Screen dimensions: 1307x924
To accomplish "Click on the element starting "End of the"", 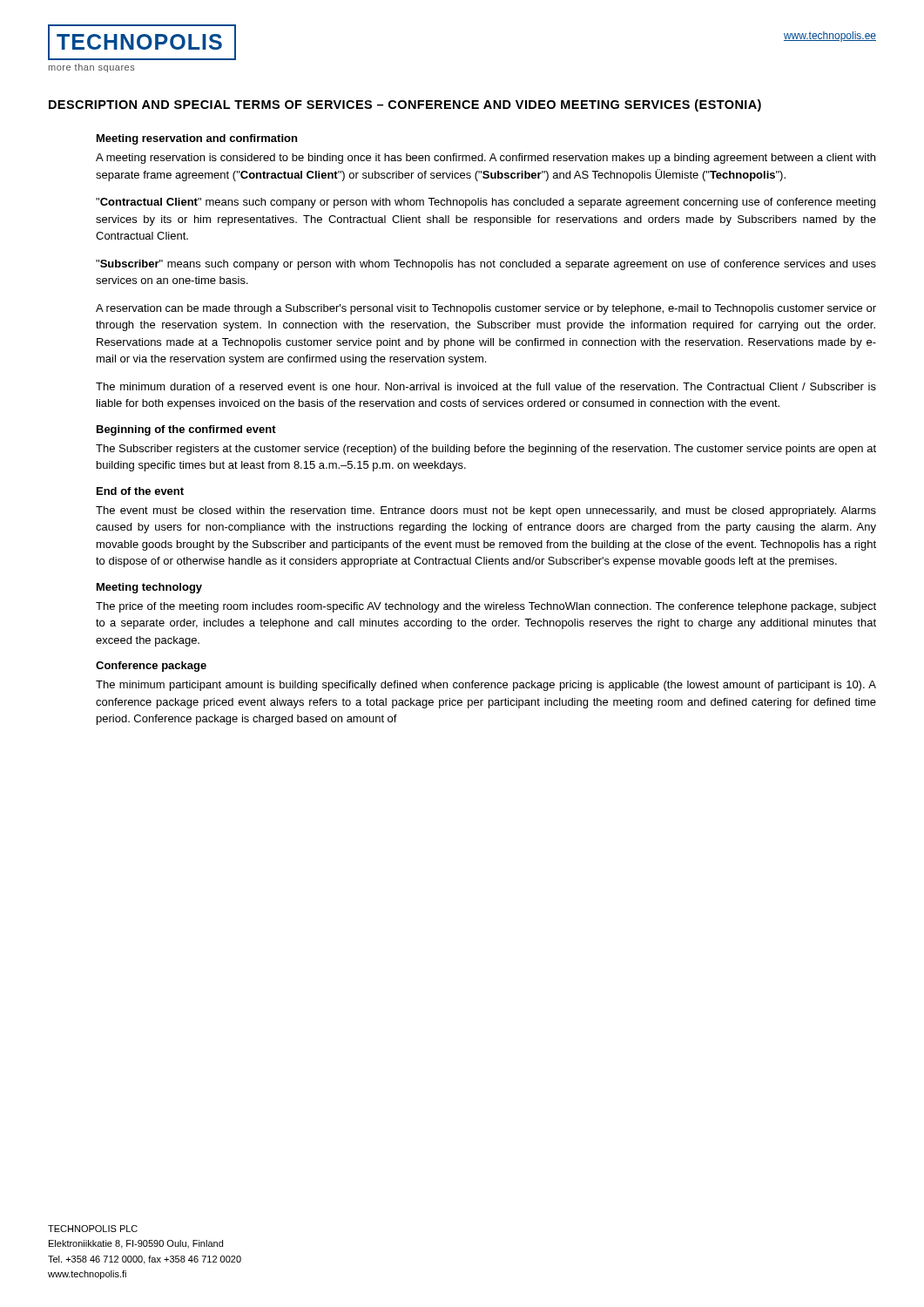I will (x=140, y=491).
